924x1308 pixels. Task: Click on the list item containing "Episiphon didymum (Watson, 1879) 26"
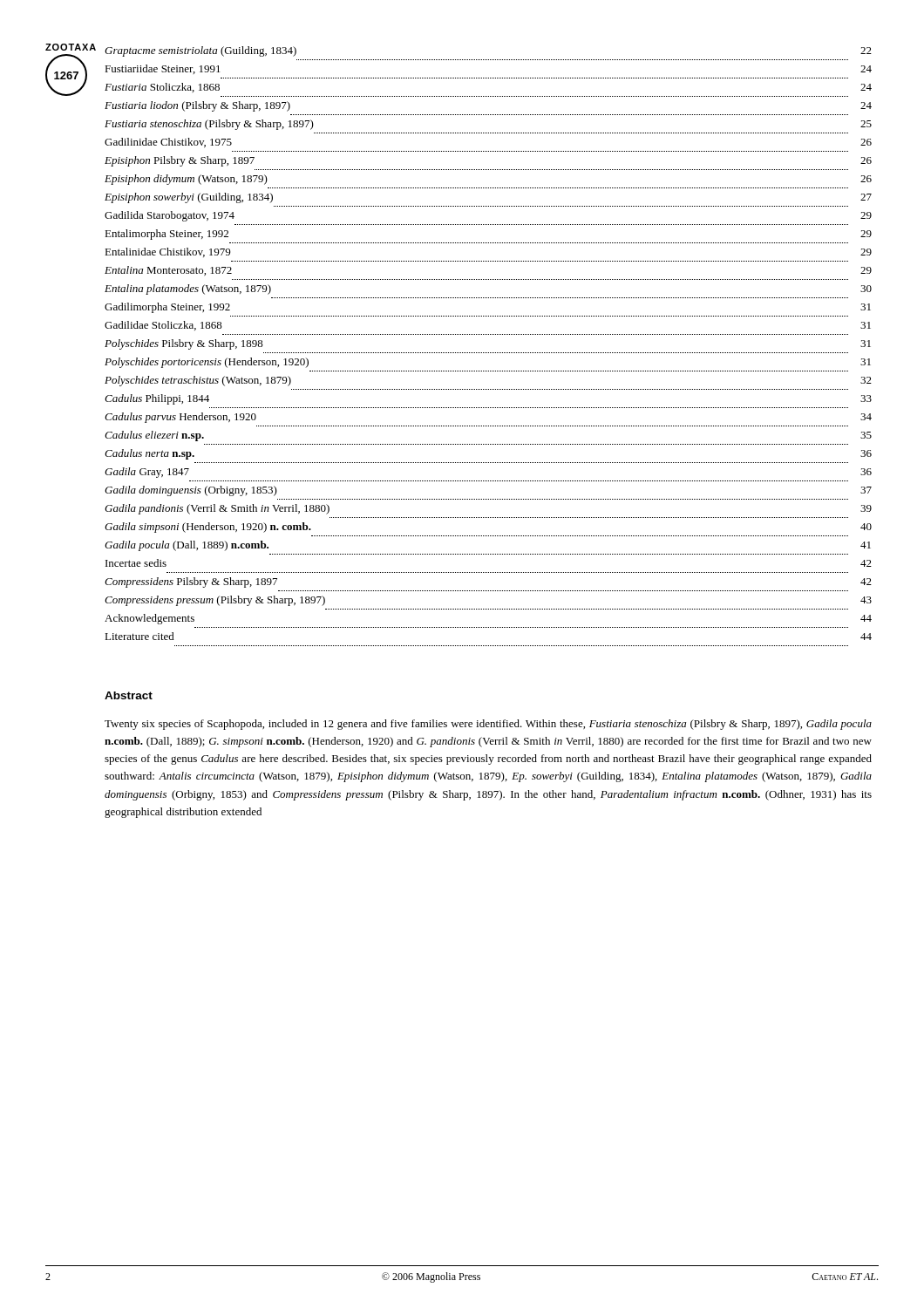coord(488,179)
